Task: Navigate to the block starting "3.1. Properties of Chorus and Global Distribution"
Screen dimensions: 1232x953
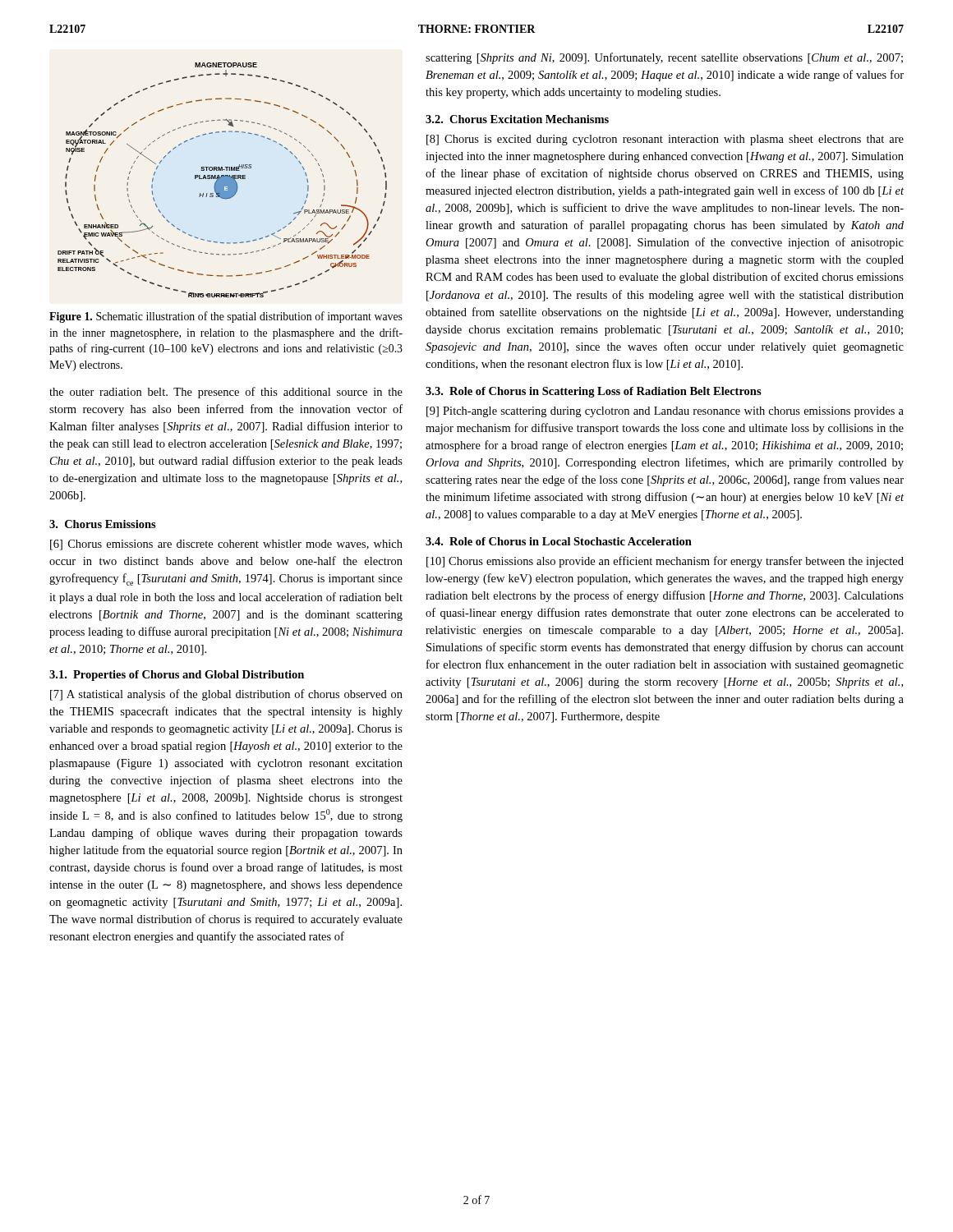Action: tap(177, 674)
